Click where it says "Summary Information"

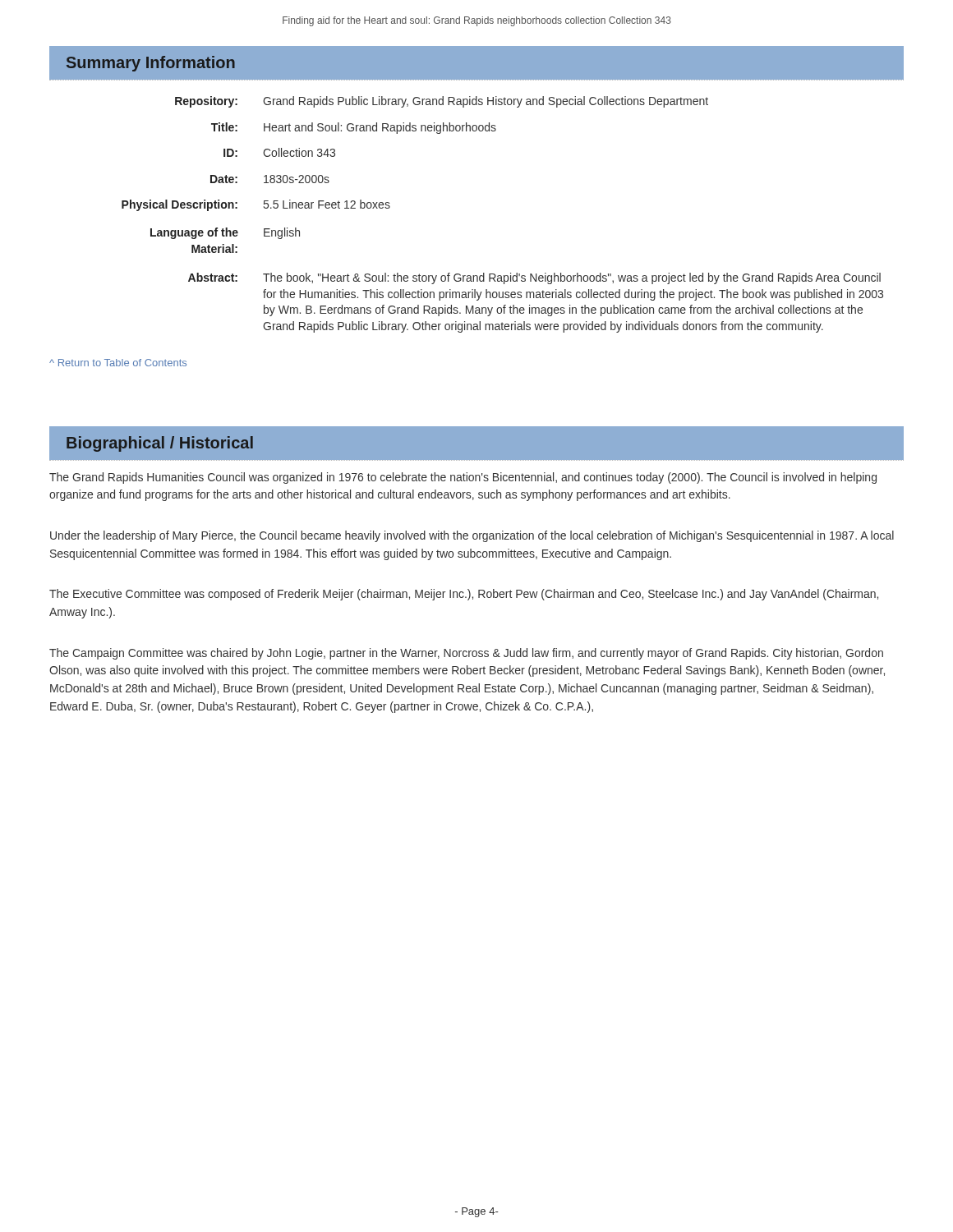click(x=151, y=64)
